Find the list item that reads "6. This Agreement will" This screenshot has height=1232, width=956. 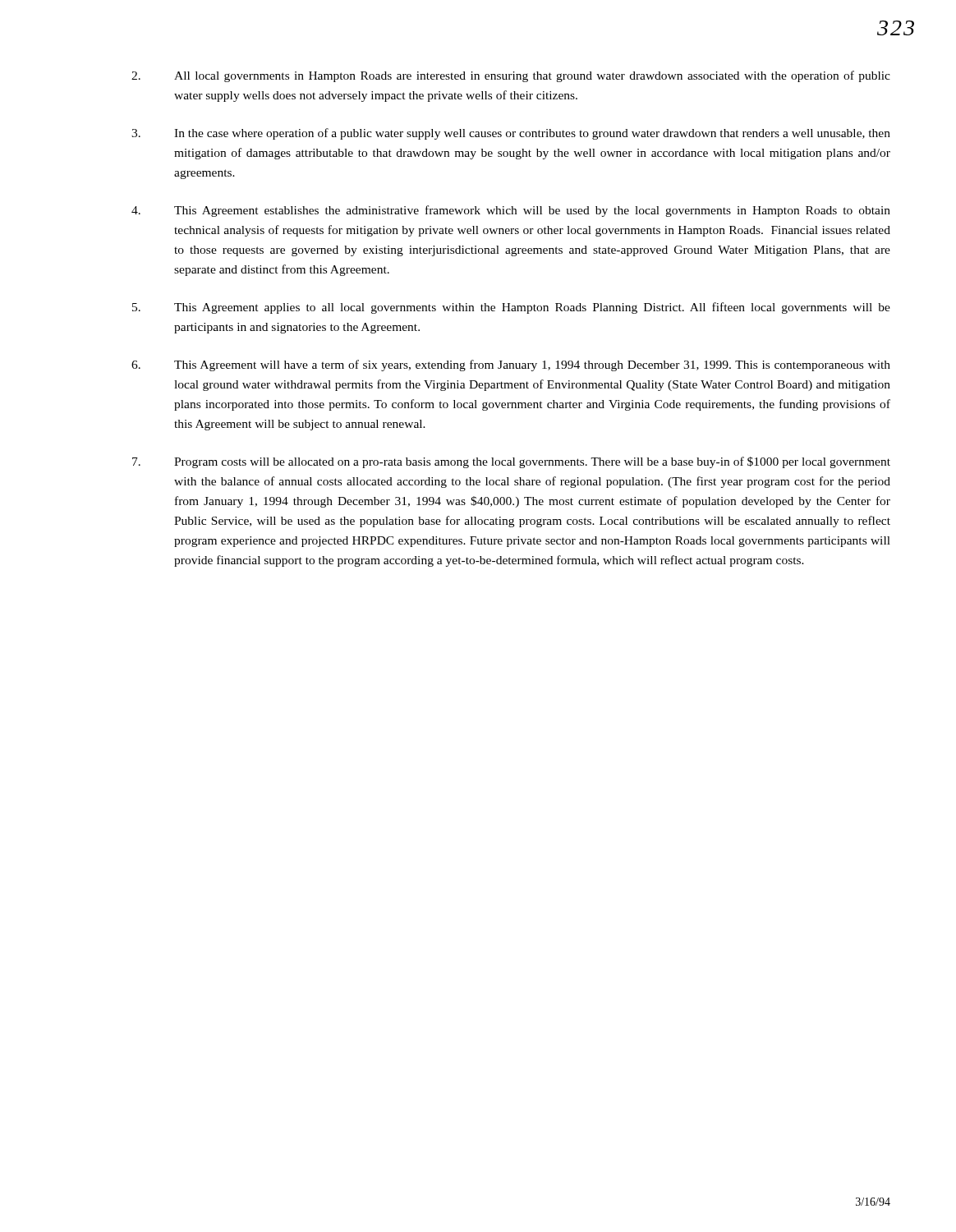[511, 394]
